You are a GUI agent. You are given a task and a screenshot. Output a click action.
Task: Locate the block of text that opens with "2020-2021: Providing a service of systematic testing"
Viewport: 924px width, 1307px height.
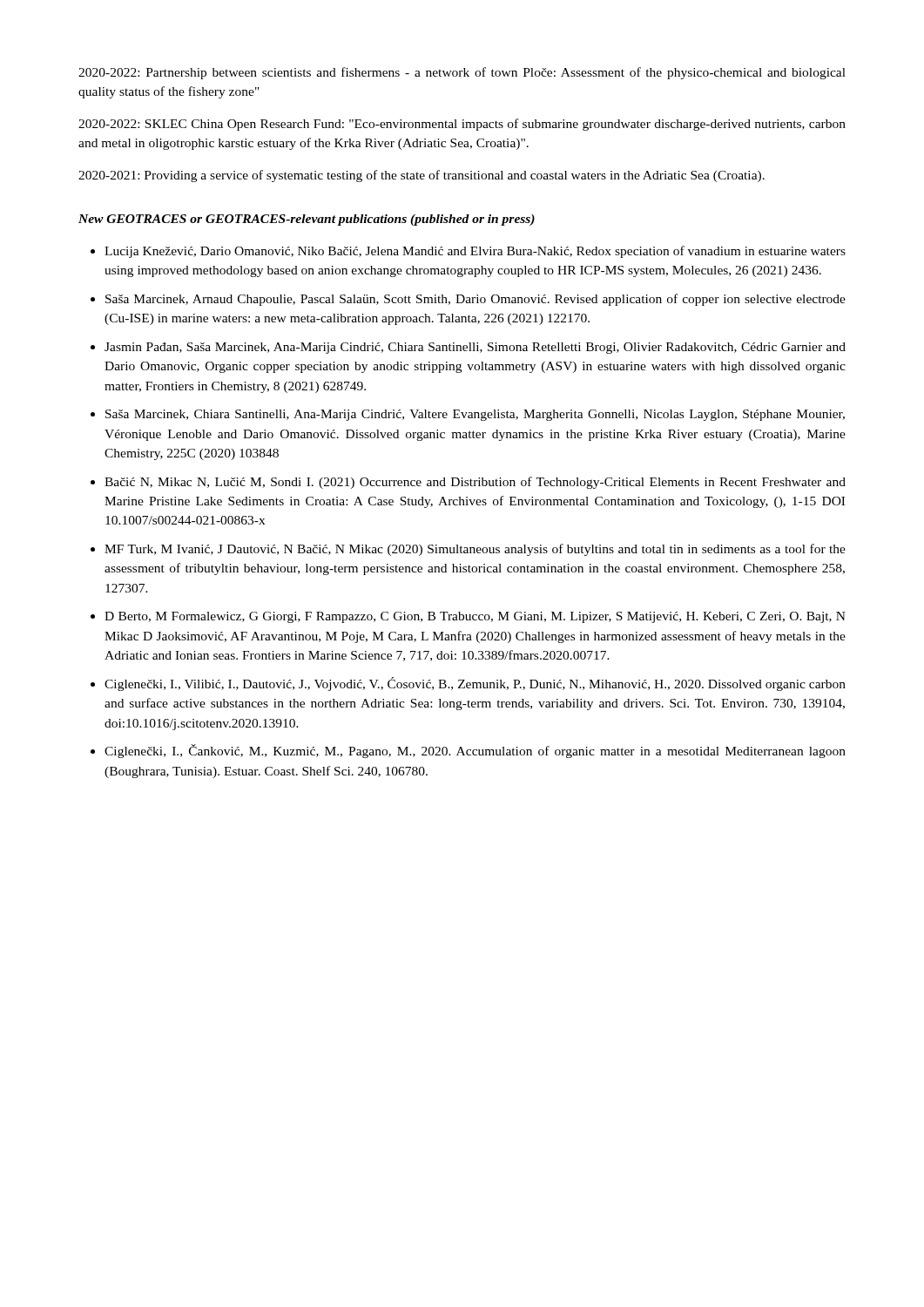[422, 175]
